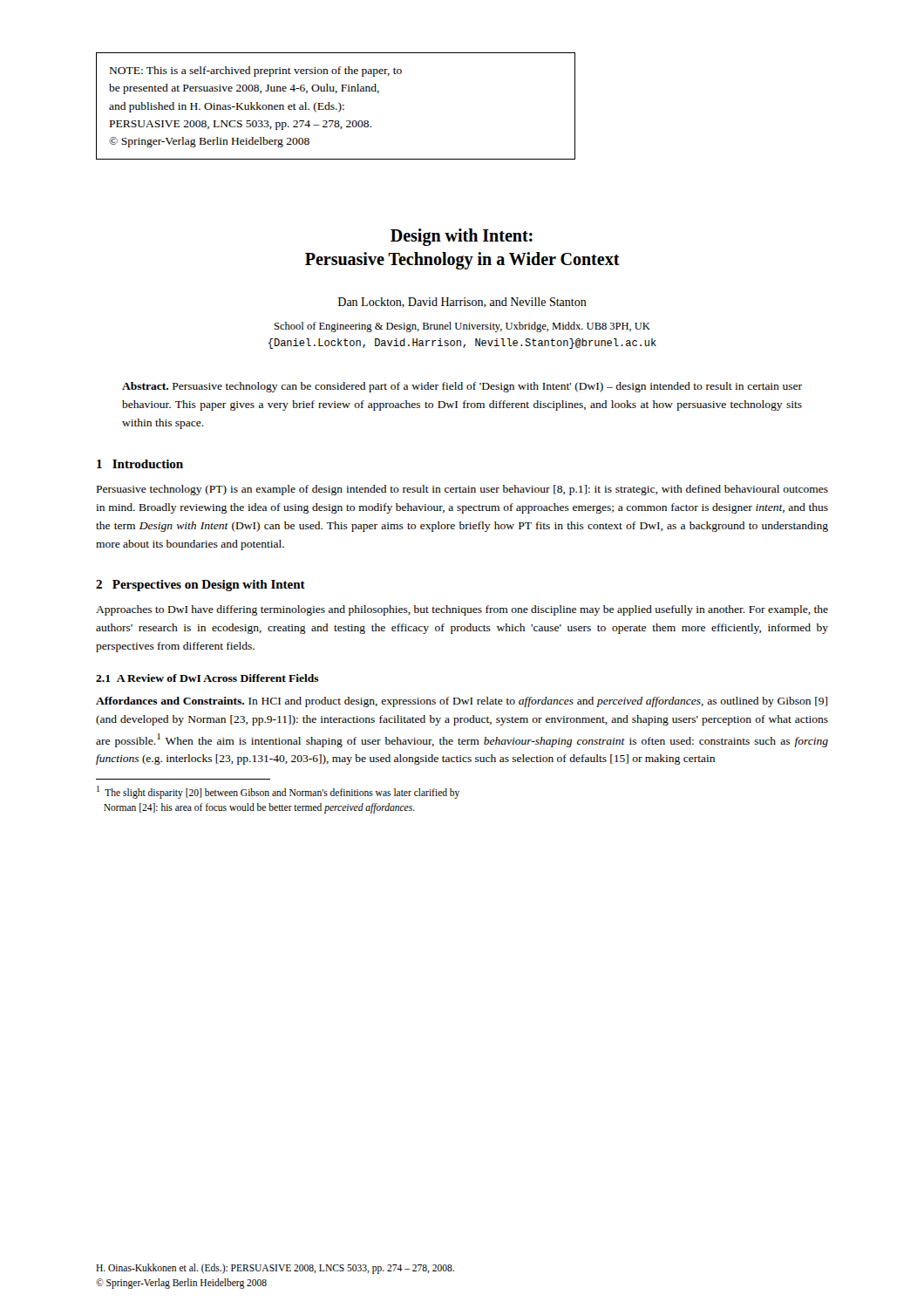Select the region starting "2 Perspectives on Design with Intent"
This screenshot has height=1308, width=924.
pos(200,585)
